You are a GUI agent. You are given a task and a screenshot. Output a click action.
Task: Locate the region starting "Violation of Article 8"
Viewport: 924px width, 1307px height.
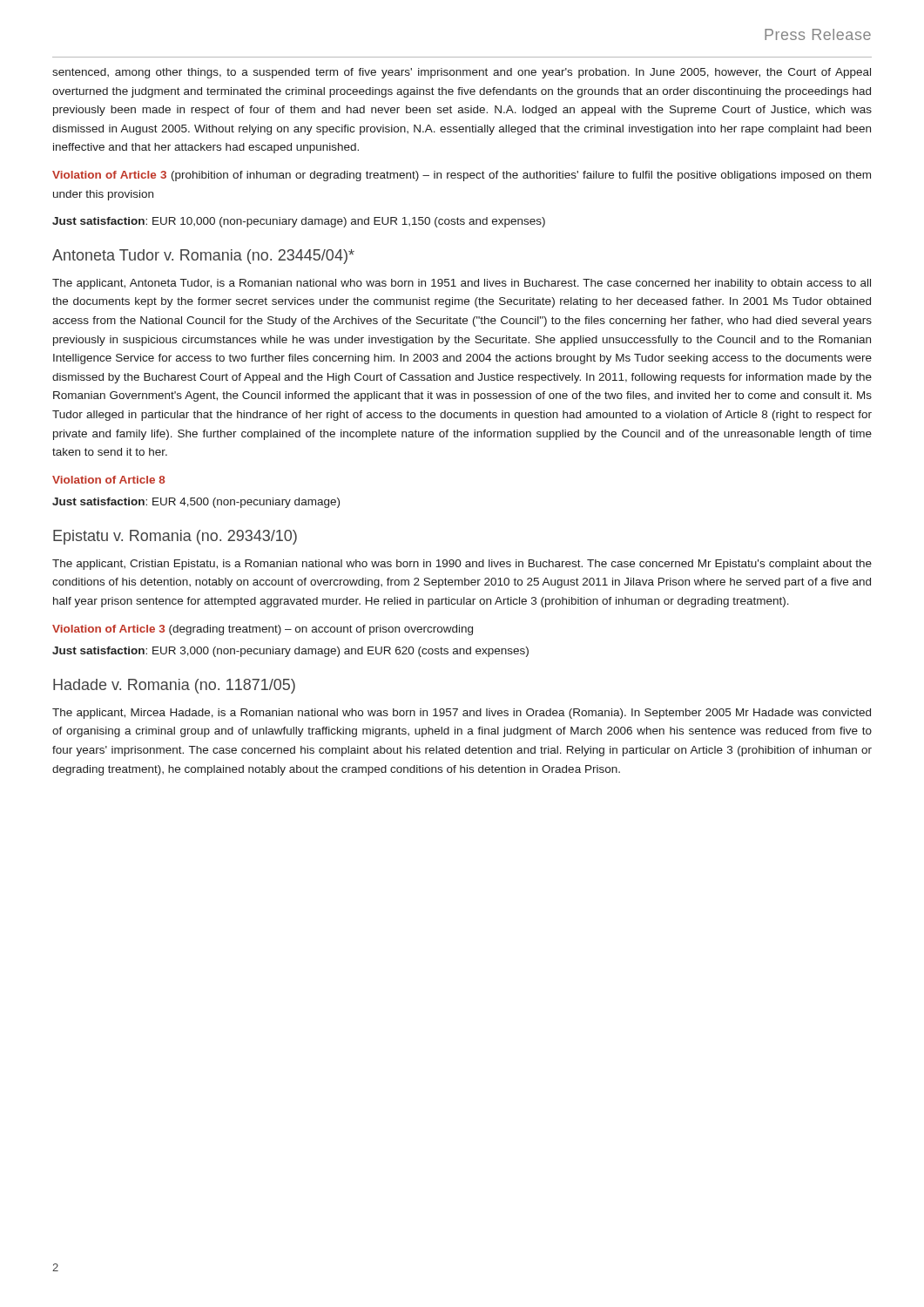point(109,479)
